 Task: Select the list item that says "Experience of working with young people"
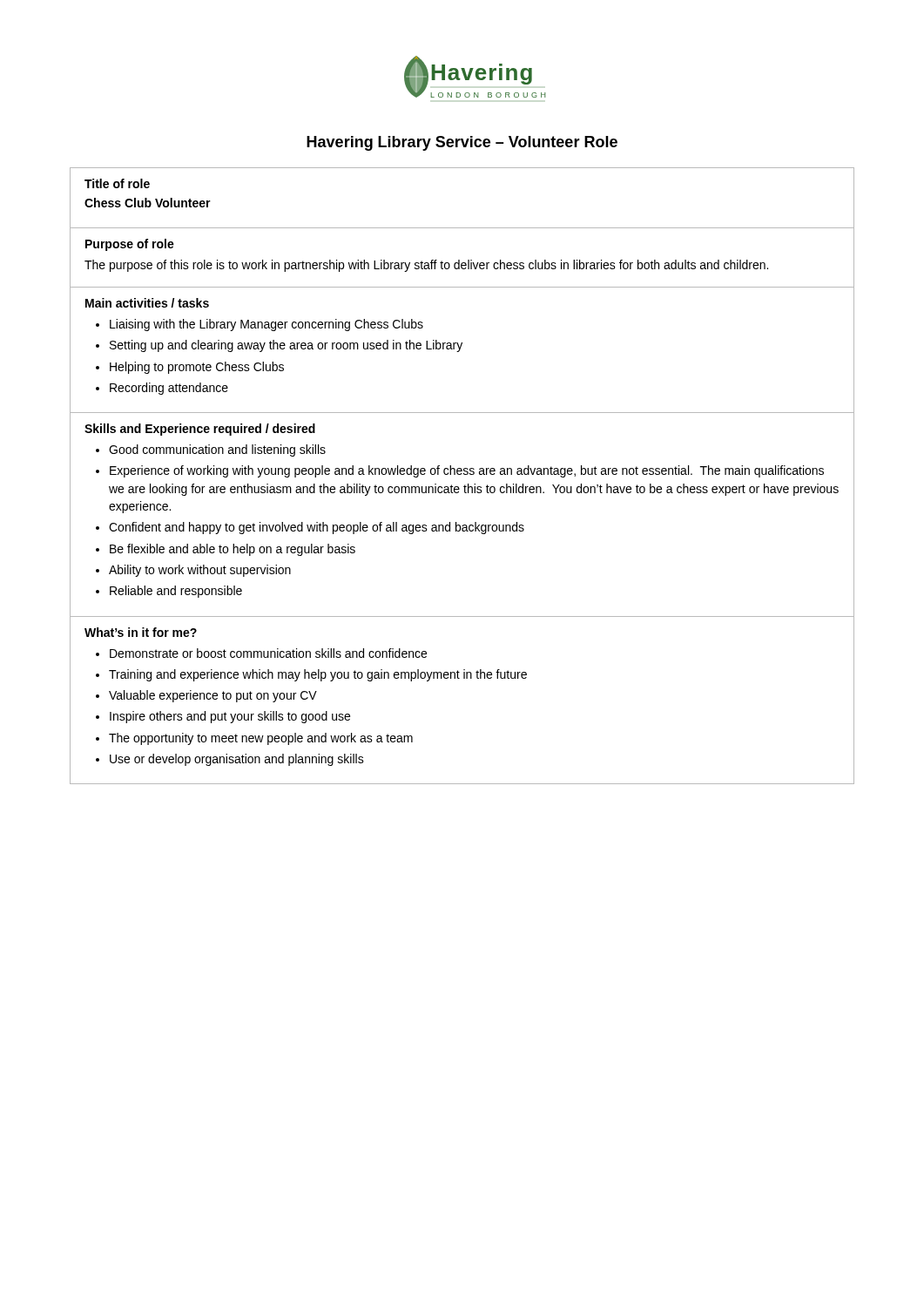click(474, 489)
